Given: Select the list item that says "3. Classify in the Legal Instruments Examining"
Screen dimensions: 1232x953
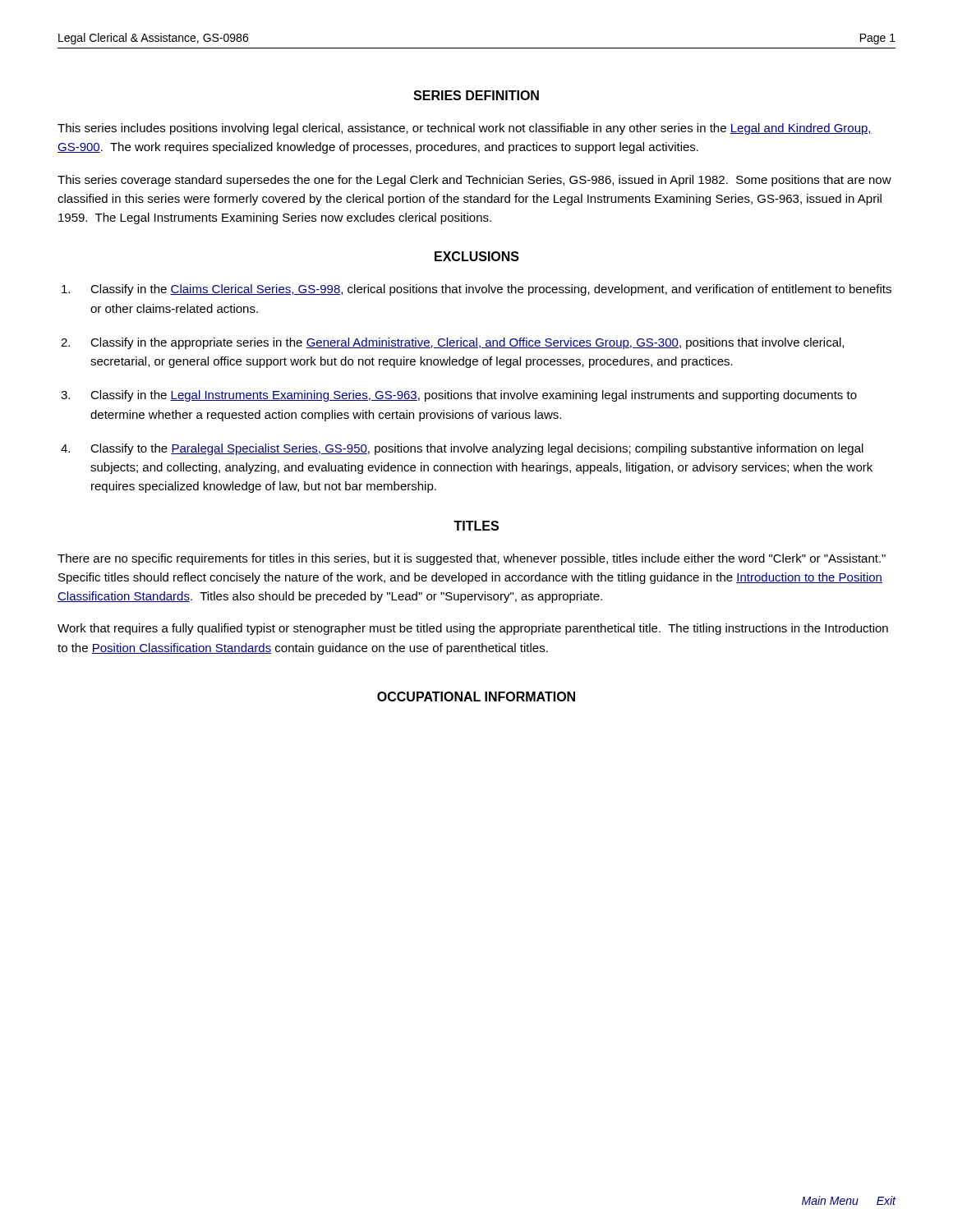Looking at the screenshot, I should tap(476, 404).
